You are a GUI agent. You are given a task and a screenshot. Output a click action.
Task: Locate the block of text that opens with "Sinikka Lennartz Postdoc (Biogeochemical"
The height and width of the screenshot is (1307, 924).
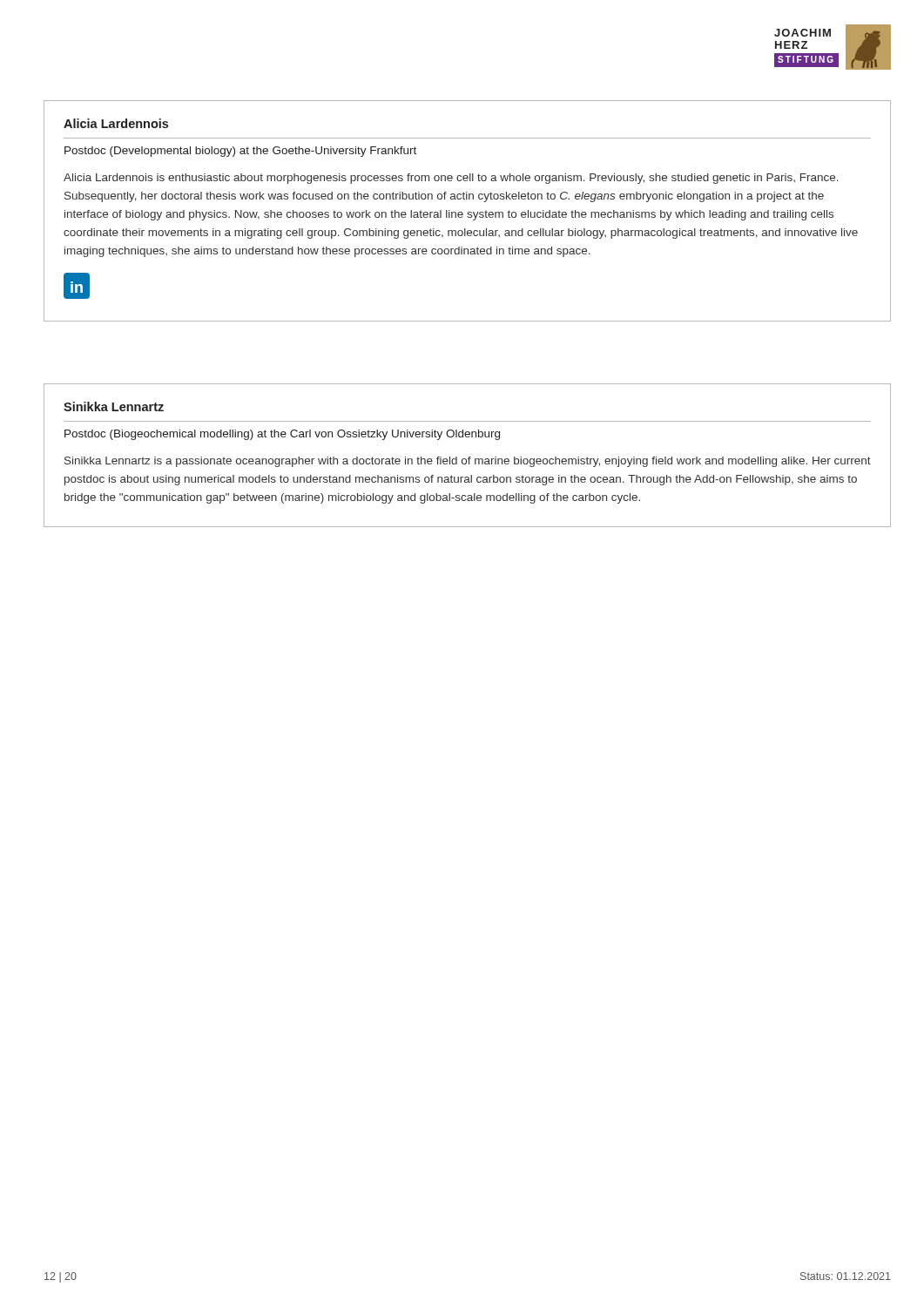pyautogui.click(x=467, y=453)
